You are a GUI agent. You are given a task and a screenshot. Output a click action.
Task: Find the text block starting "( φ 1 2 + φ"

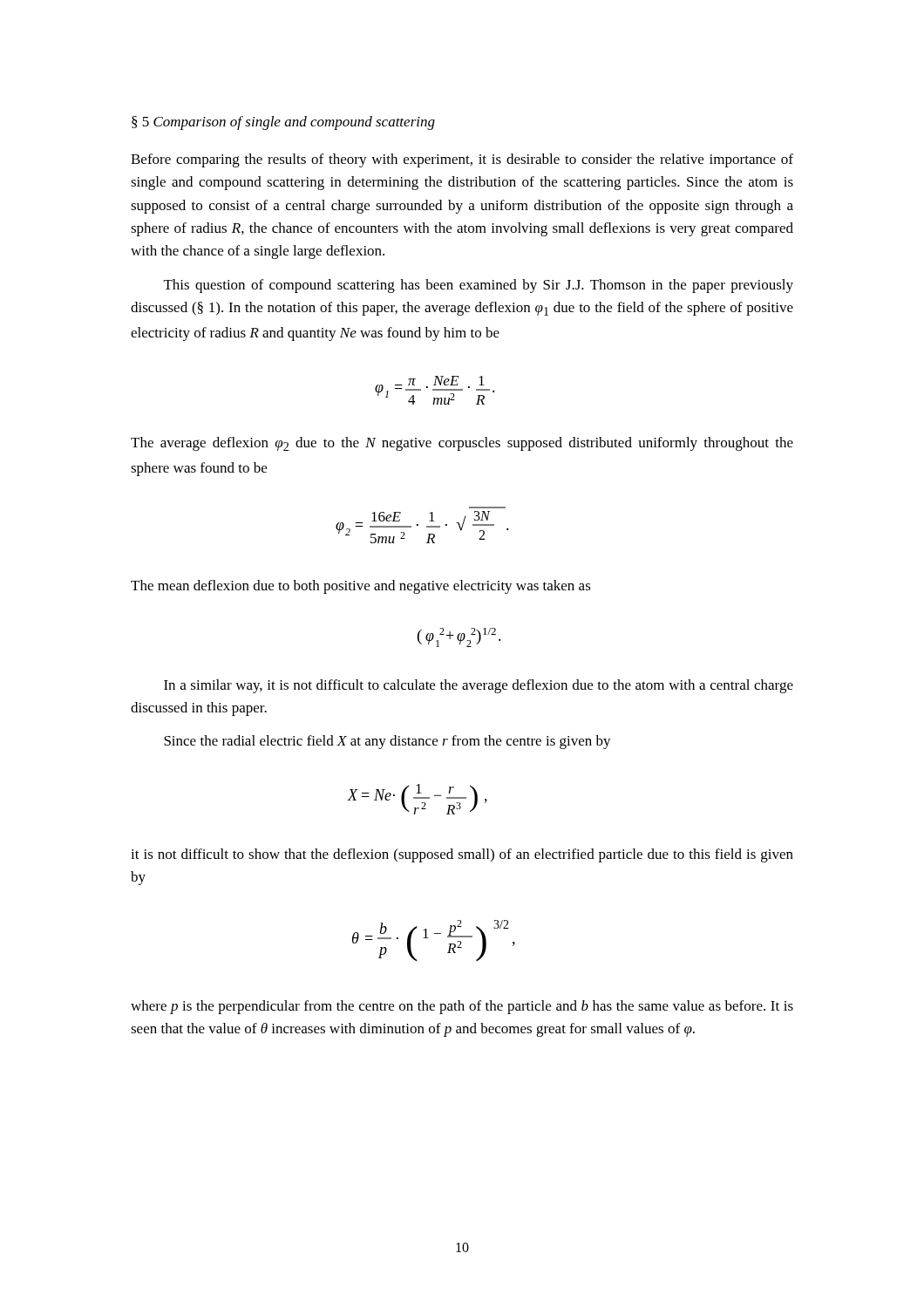coord(462,634)
